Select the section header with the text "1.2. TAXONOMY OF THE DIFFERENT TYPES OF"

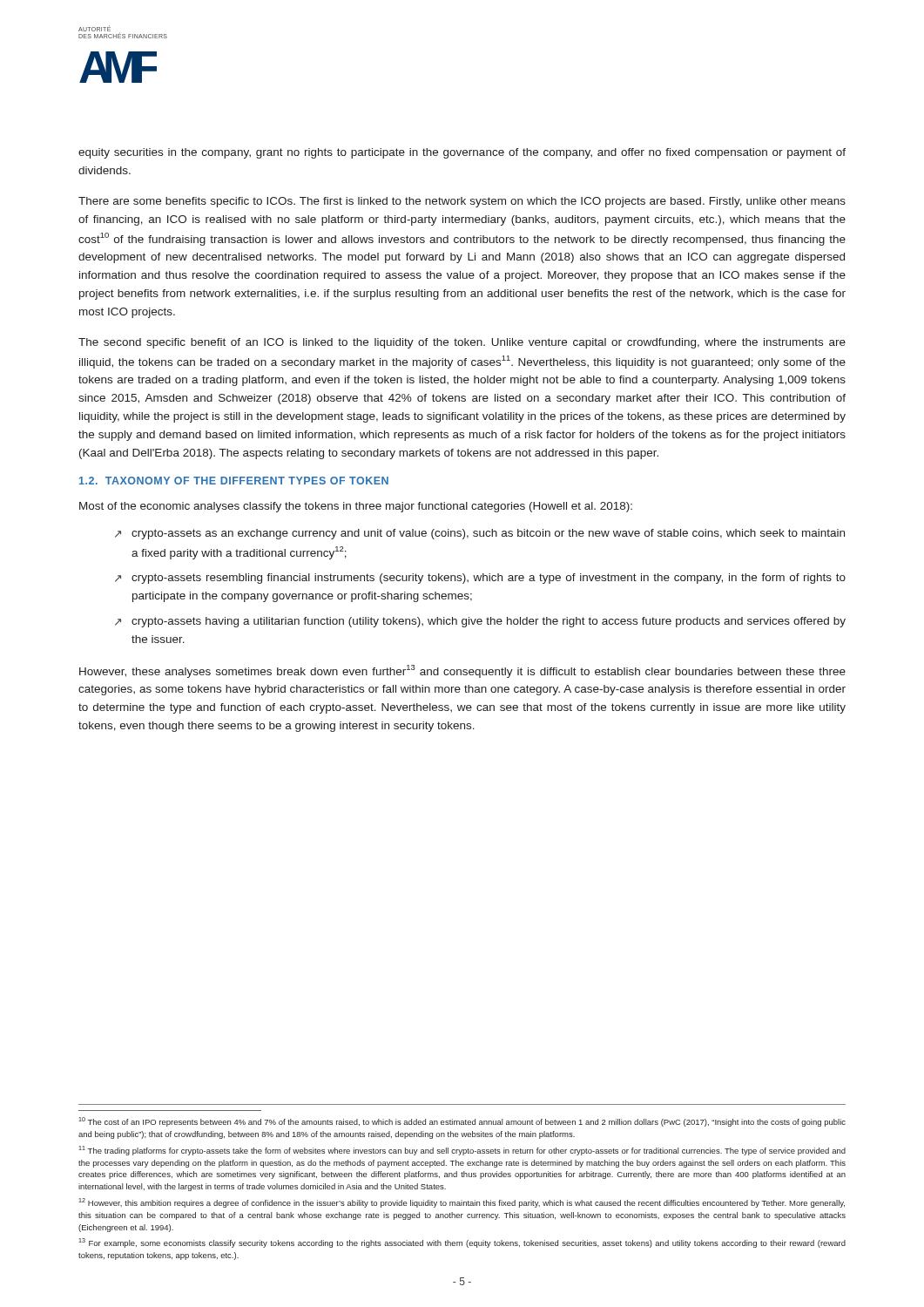click(234, 481)
